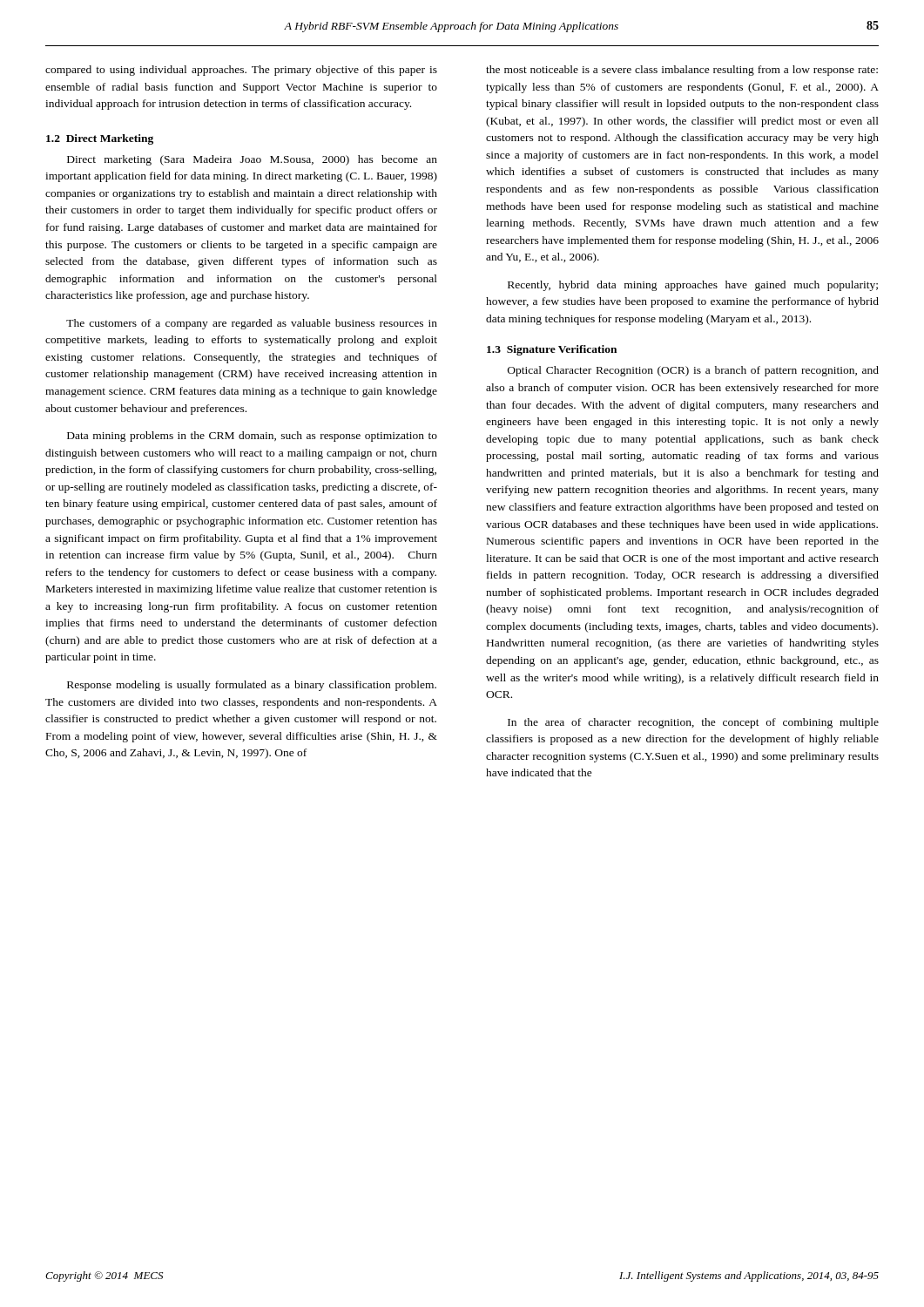Locate the text block that says "Direct marketing (Sara Madeira Joao M.Sousa, 2000) has"

point(241,227)
